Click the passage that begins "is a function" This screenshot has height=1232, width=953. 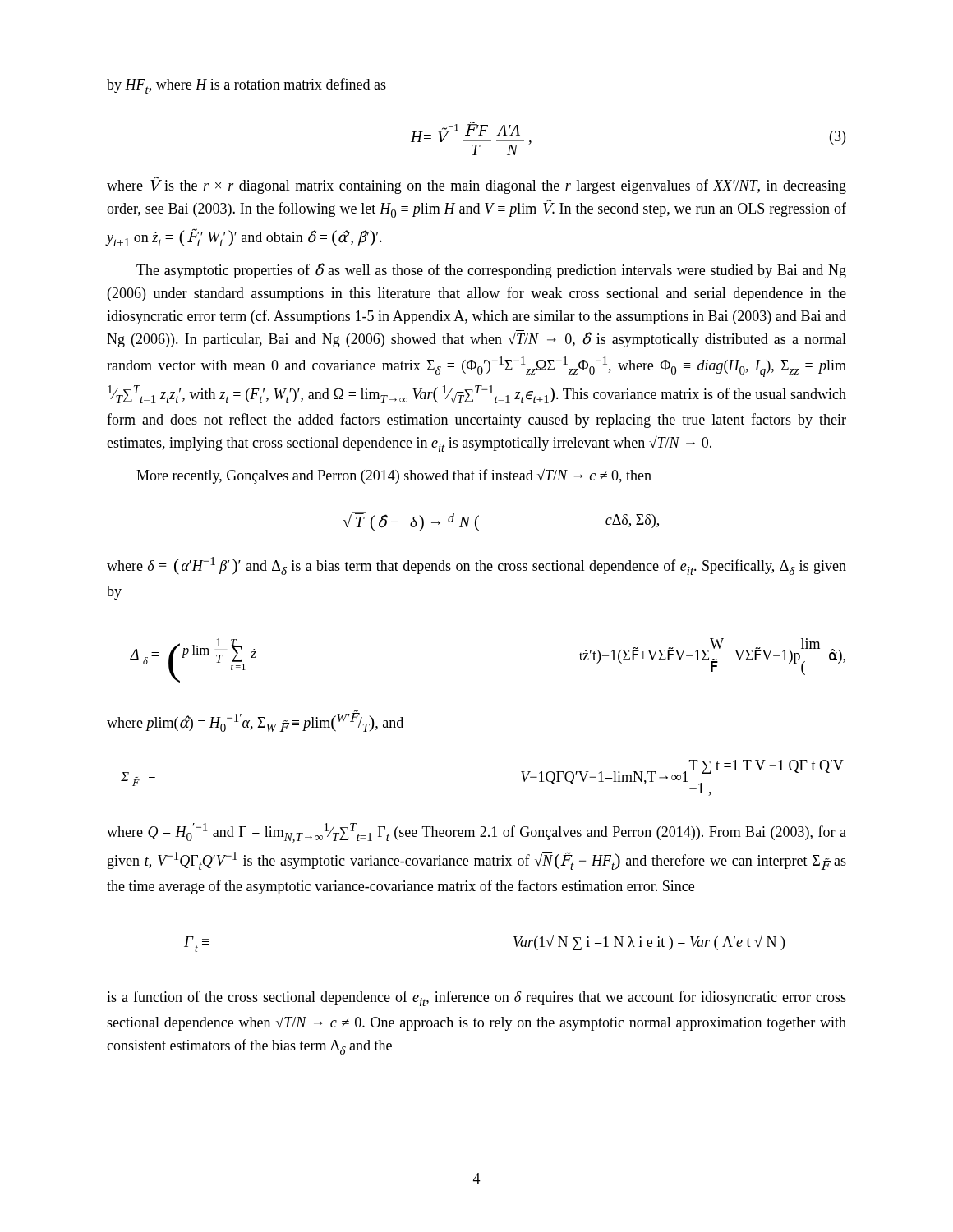click(476, 1023)
